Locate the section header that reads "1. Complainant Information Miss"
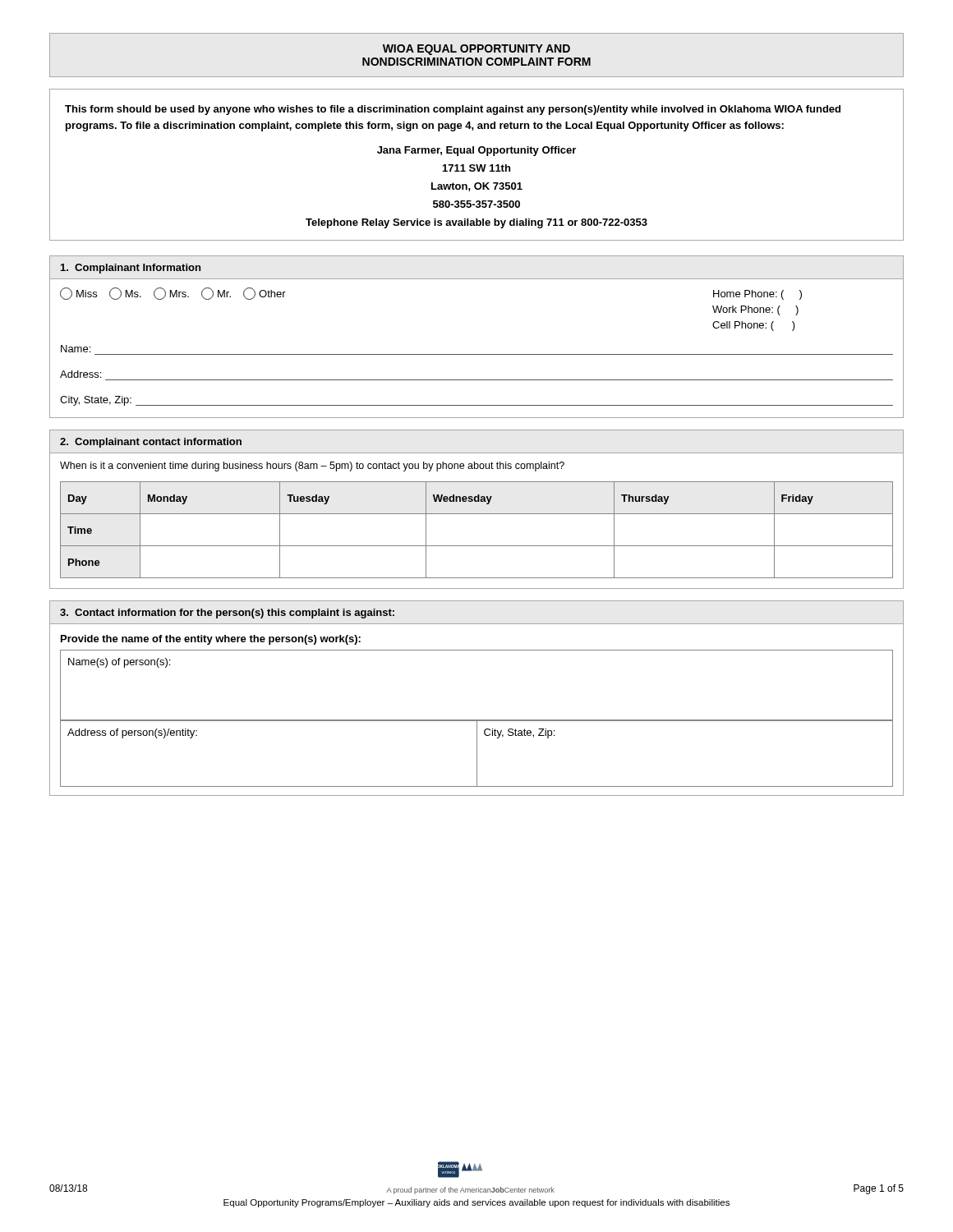The height and width of the screenshot is (1232, 953). click(x=131, y=269)
